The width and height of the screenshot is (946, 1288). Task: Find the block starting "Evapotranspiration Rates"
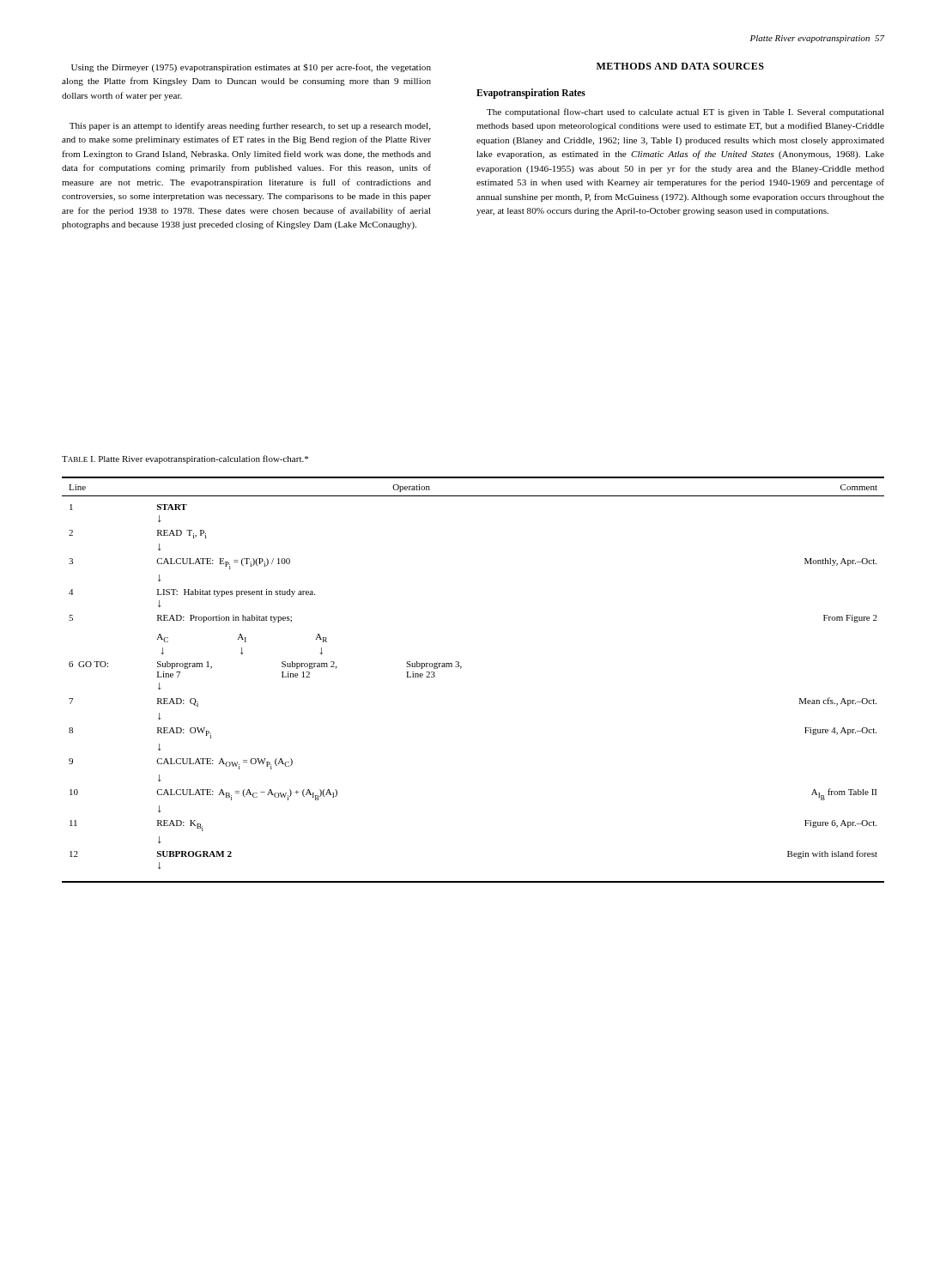point(531,93)
